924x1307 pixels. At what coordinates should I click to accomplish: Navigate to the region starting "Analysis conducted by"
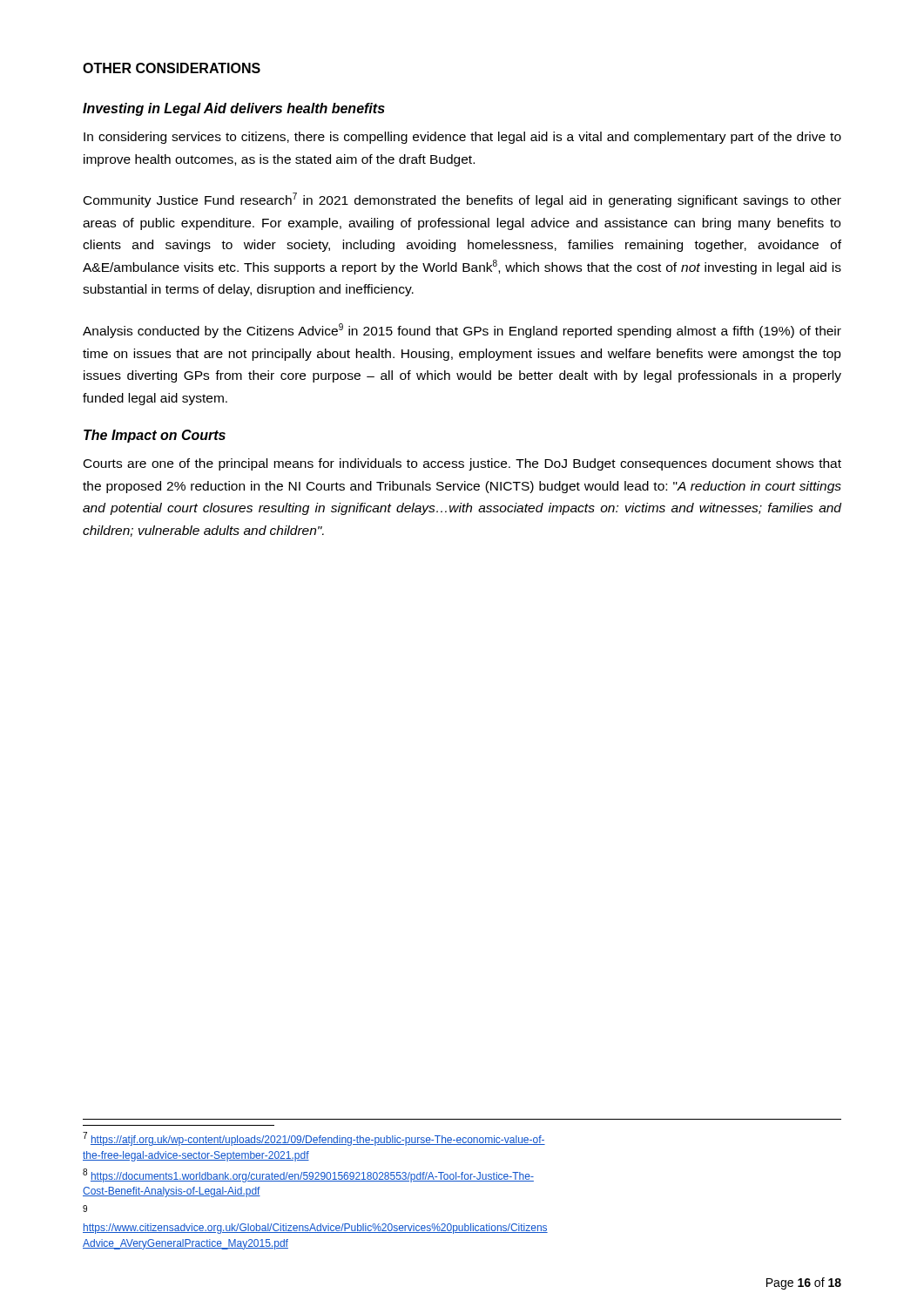[462, 364]
